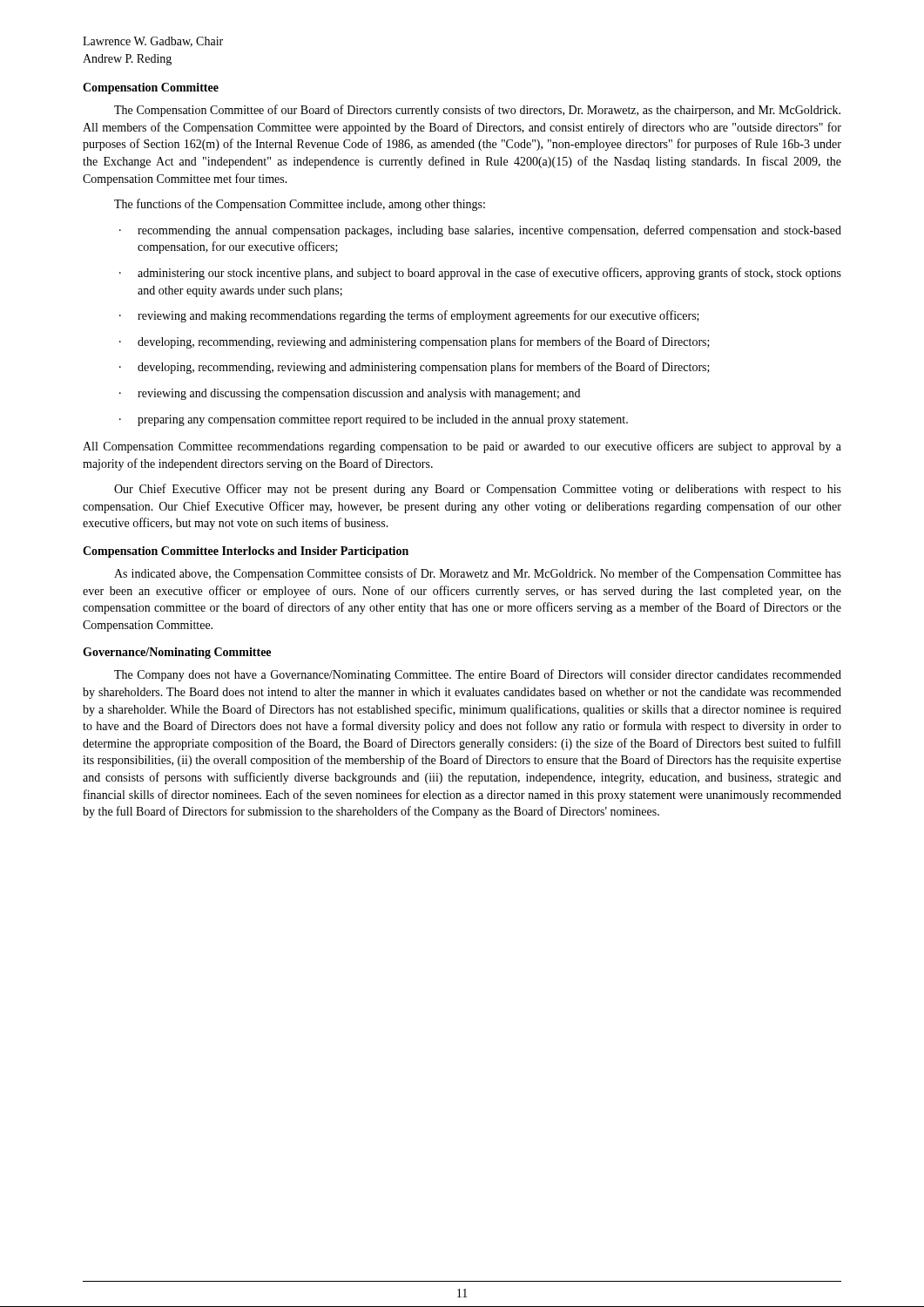Click on the text block that says "The functions of the Compensation Committee include,"

coord(300,204)
